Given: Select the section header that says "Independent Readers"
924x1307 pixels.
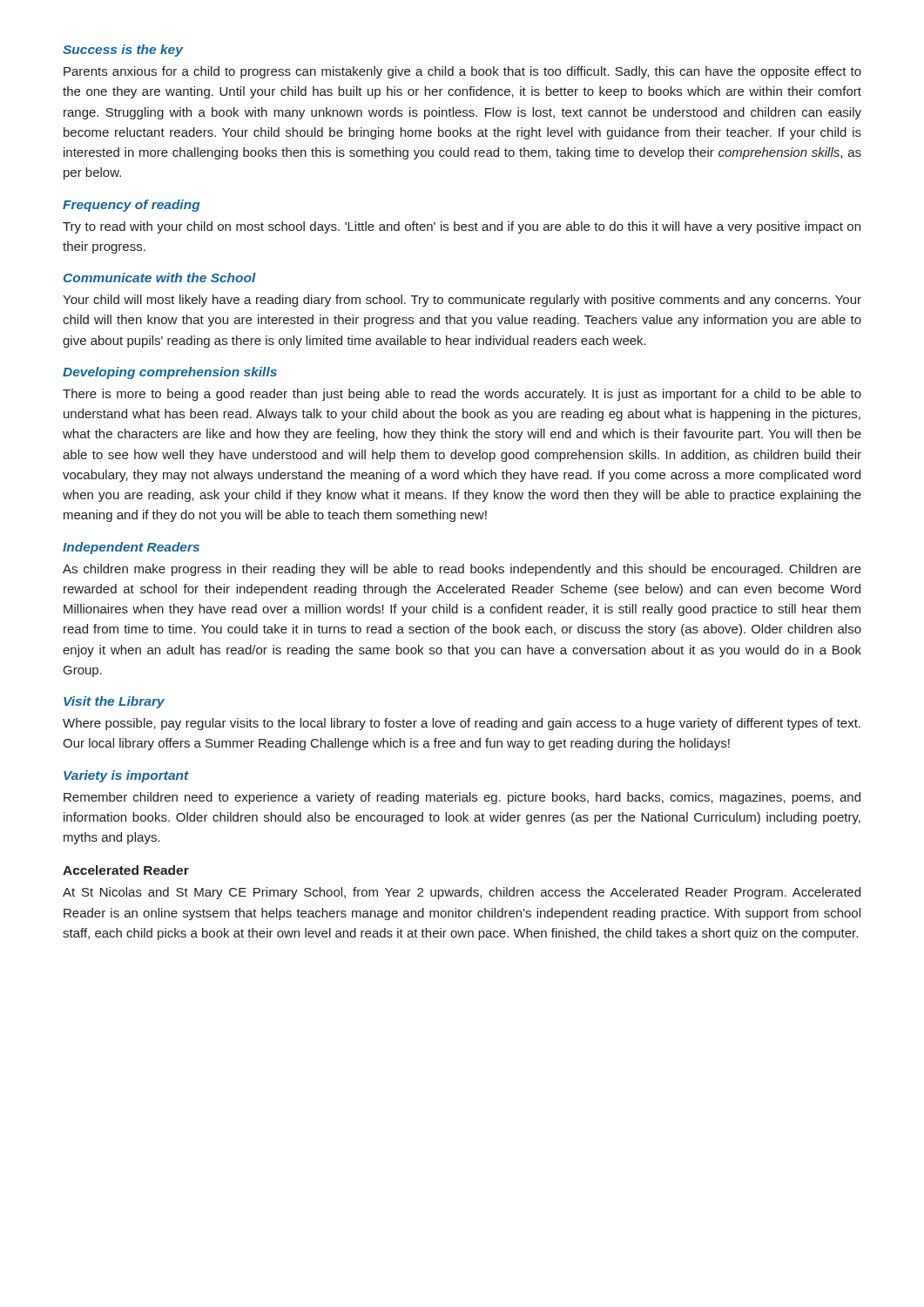Looking at the screenshot, I should click(x=131, y=546).
